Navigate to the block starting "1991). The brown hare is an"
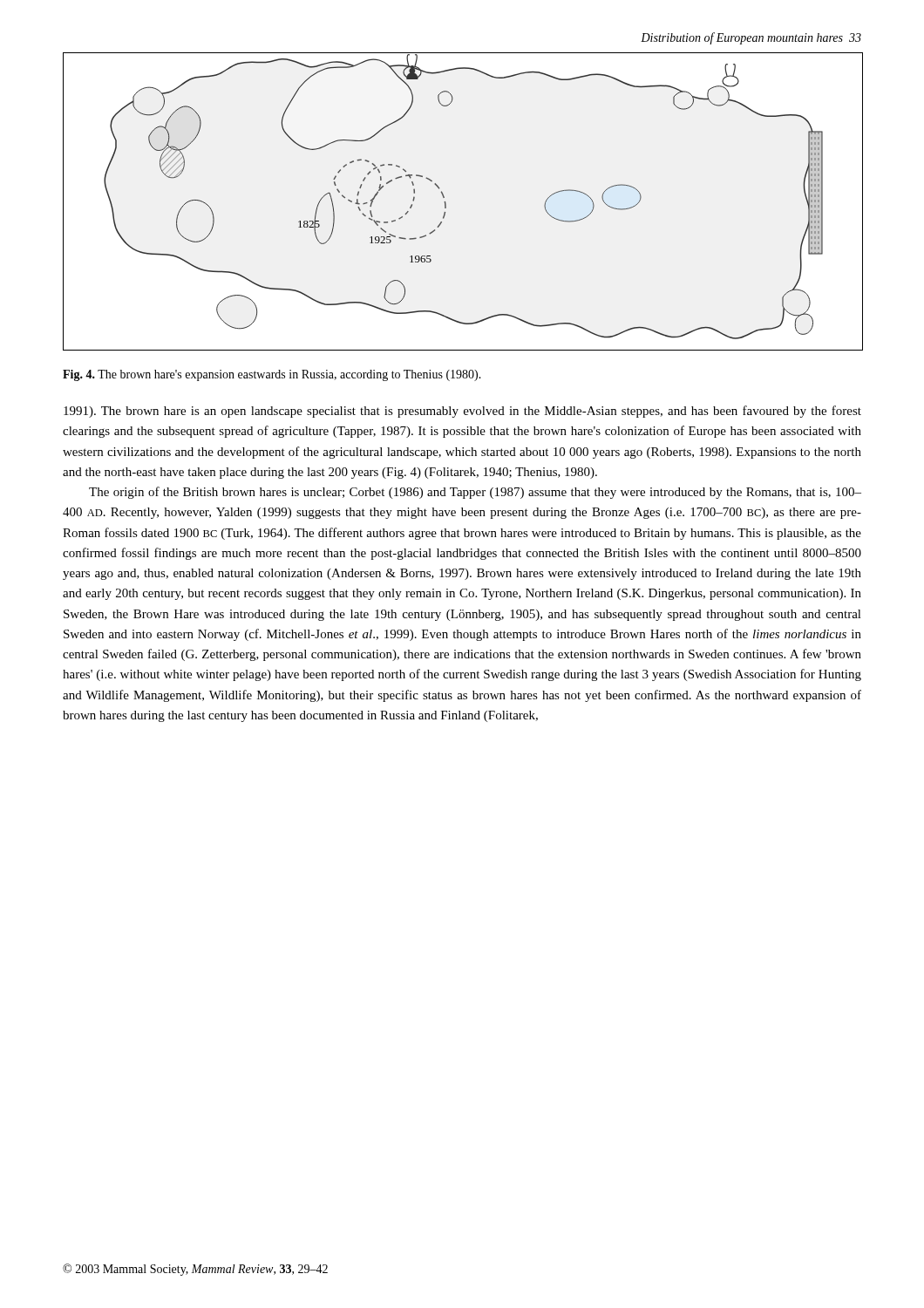Screen dimensions: 1308x924 (462, 563)
